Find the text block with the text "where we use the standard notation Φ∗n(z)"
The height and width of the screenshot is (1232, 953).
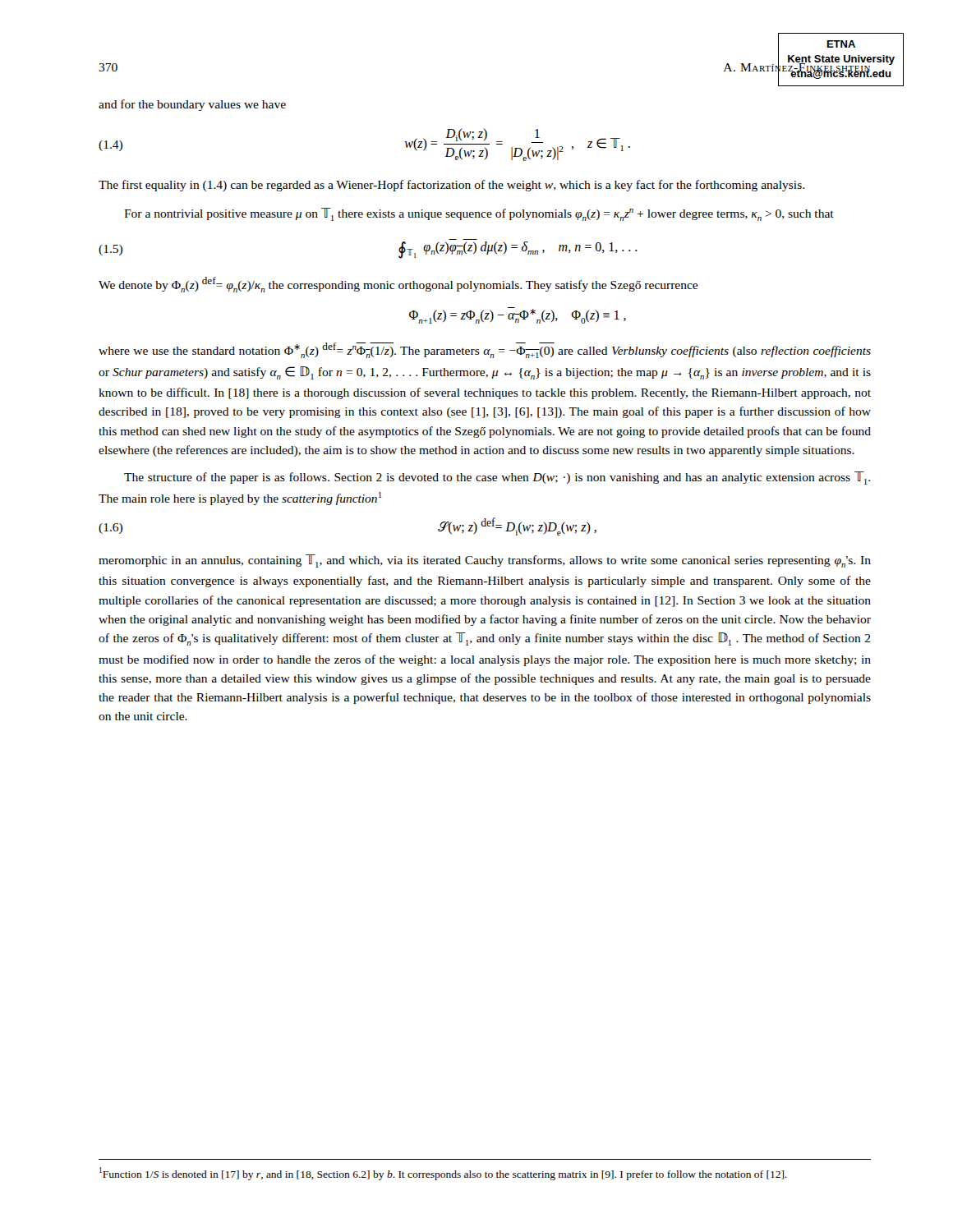pos(485,398)
